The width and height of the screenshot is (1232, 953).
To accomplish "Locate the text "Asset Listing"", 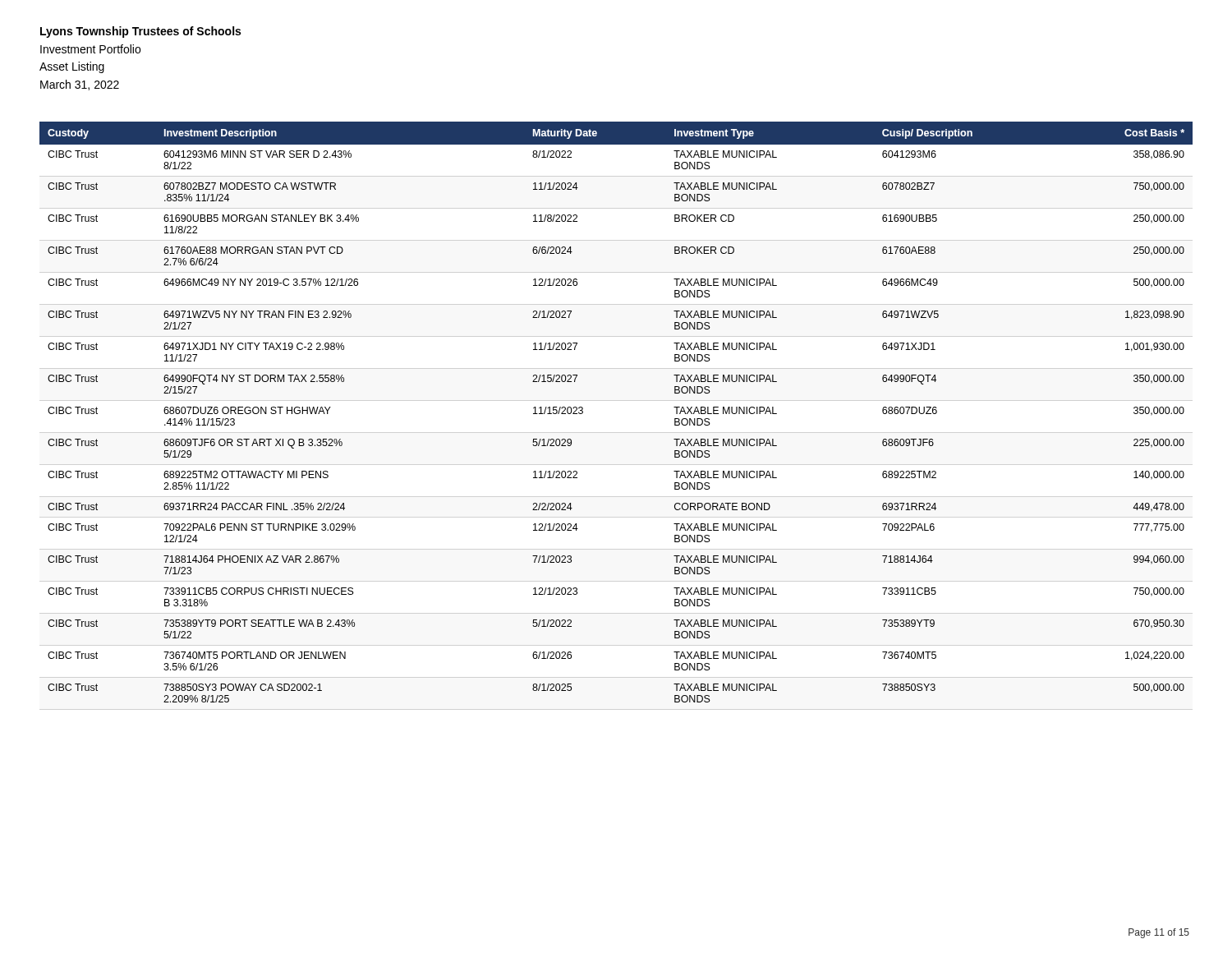I will coord(72,67).
